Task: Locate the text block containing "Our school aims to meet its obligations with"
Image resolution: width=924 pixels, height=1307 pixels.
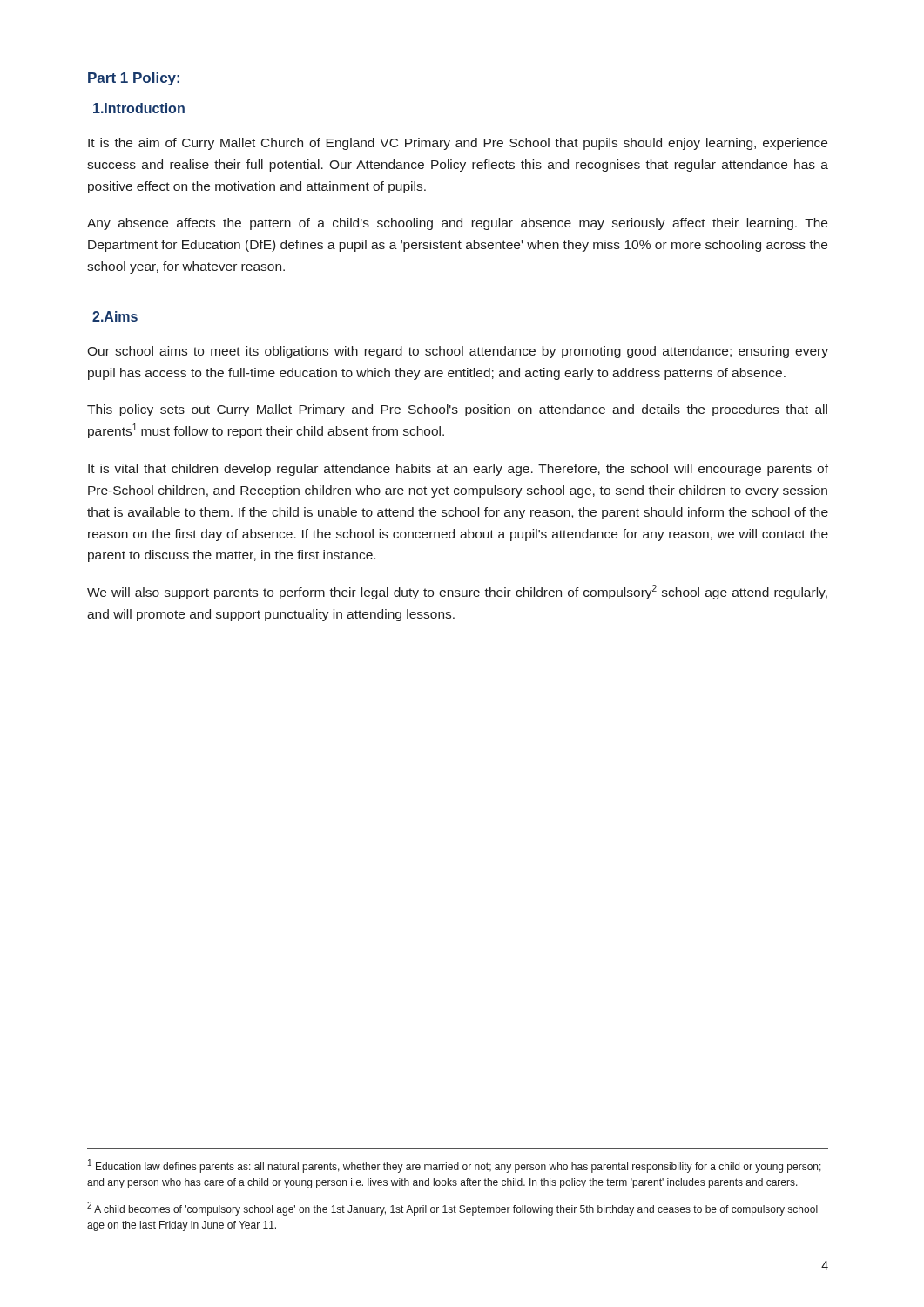Action: [458, 361]
